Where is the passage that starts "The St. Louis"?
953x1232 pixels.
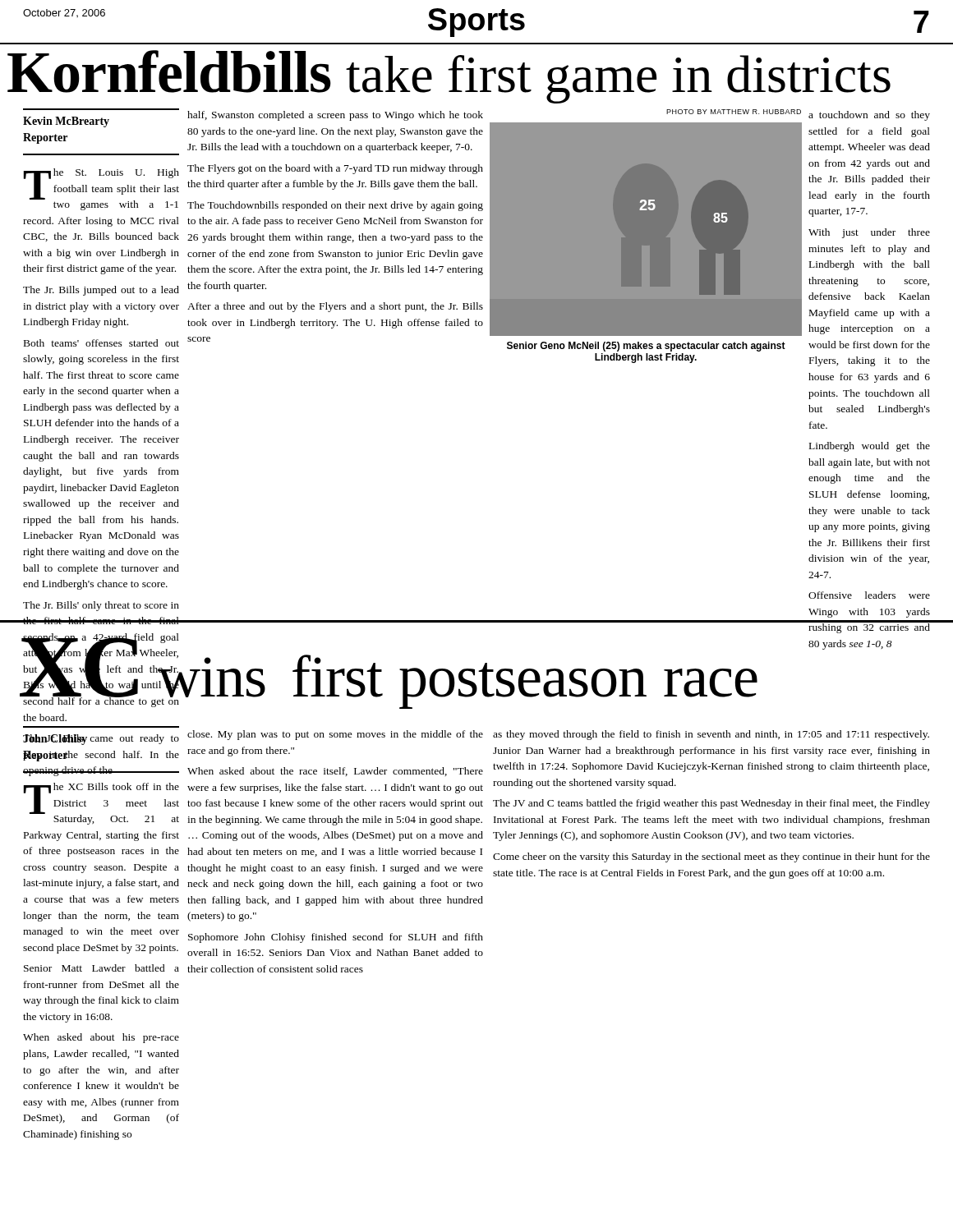coord(101,471)
